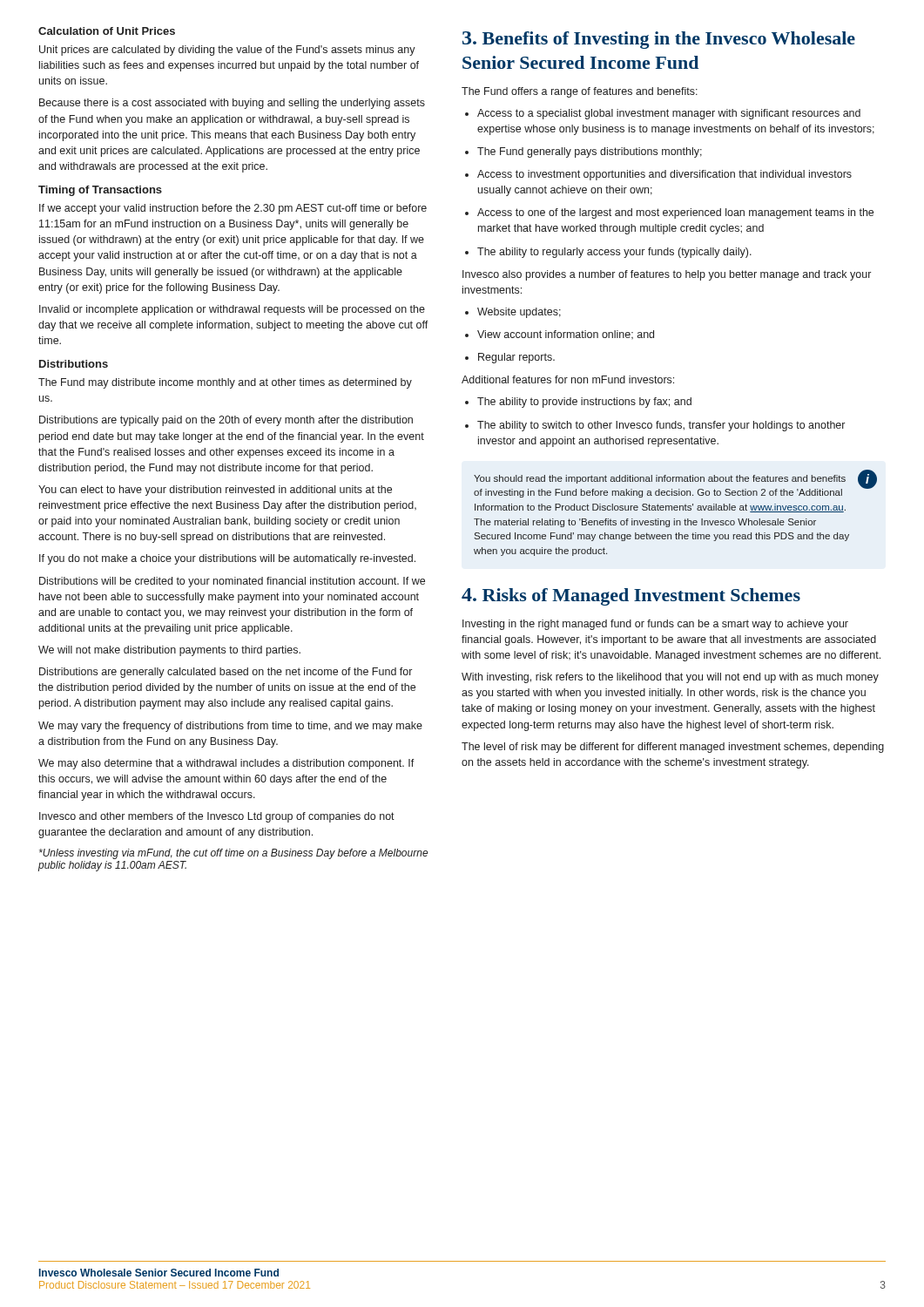The height and width of the screenshot is (1307, 924).
Task: Where does it say "Timing of Transactions"?
Action: (100, 190)
